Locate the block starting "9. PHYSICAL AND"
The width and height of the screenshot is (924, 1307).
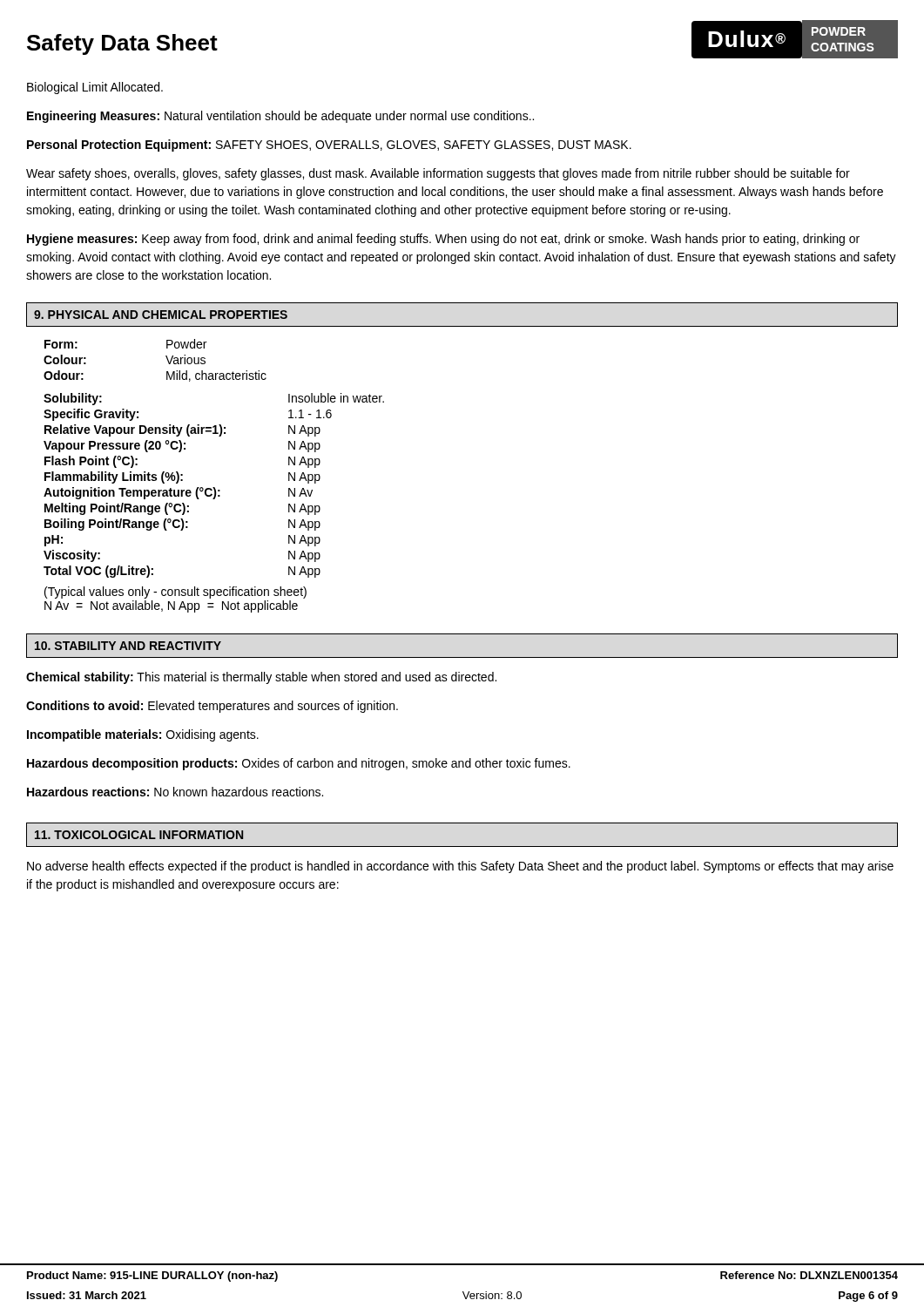(161, 315)
